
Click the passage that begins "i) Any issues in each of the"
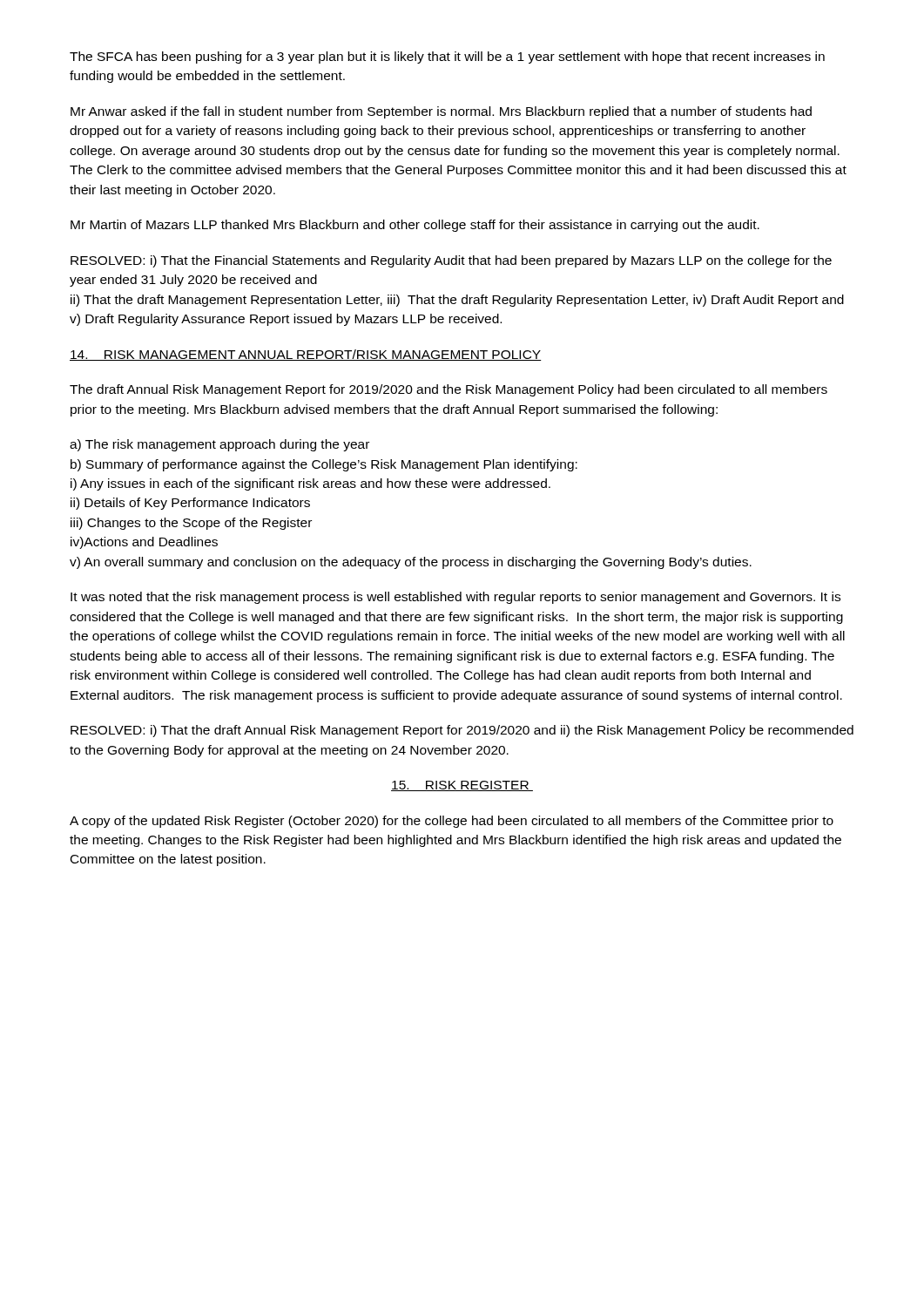coord(311,483)
